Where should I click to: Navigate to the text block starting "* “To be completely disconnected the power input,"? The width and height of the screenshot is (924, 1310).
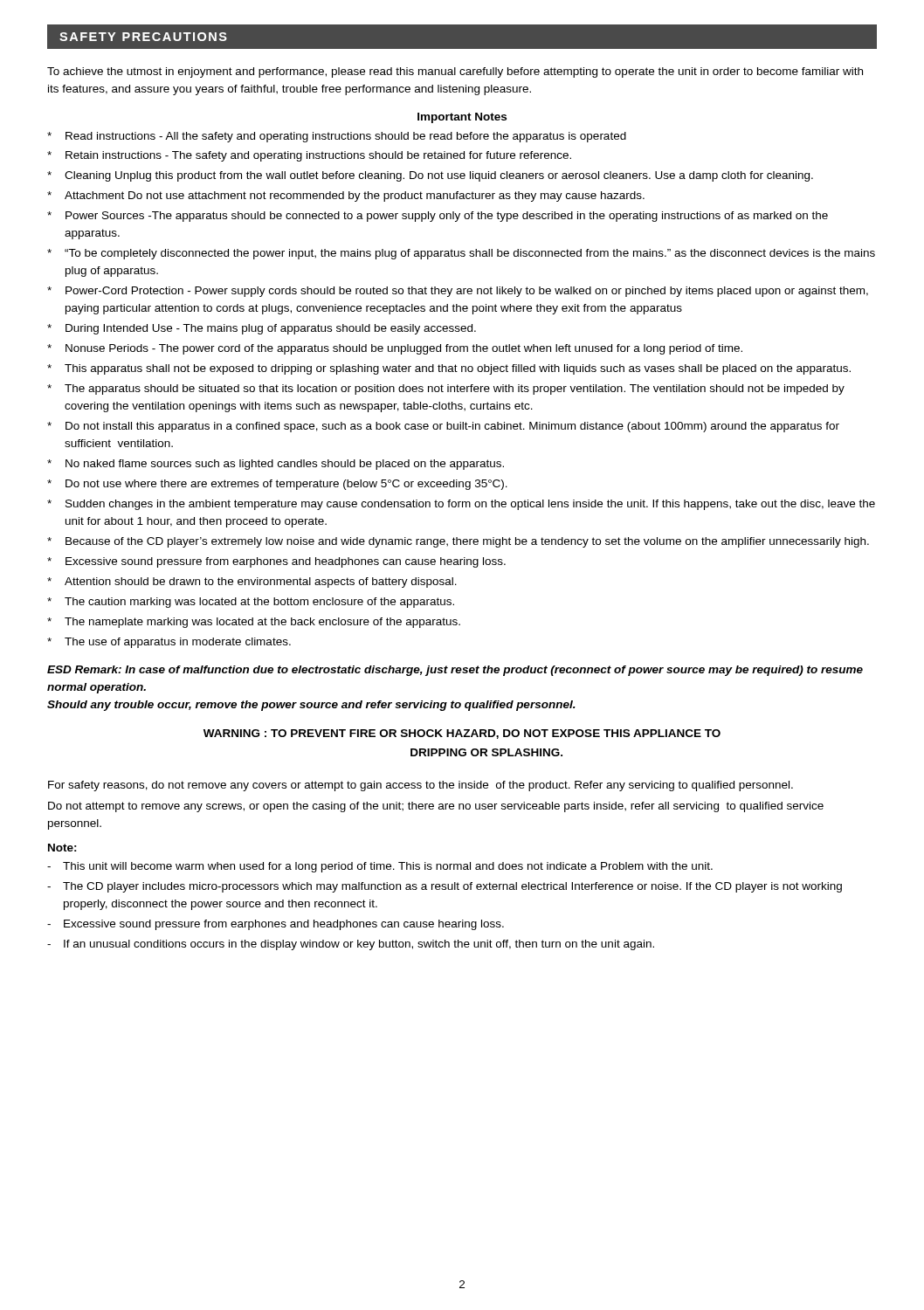click(462, 262)
